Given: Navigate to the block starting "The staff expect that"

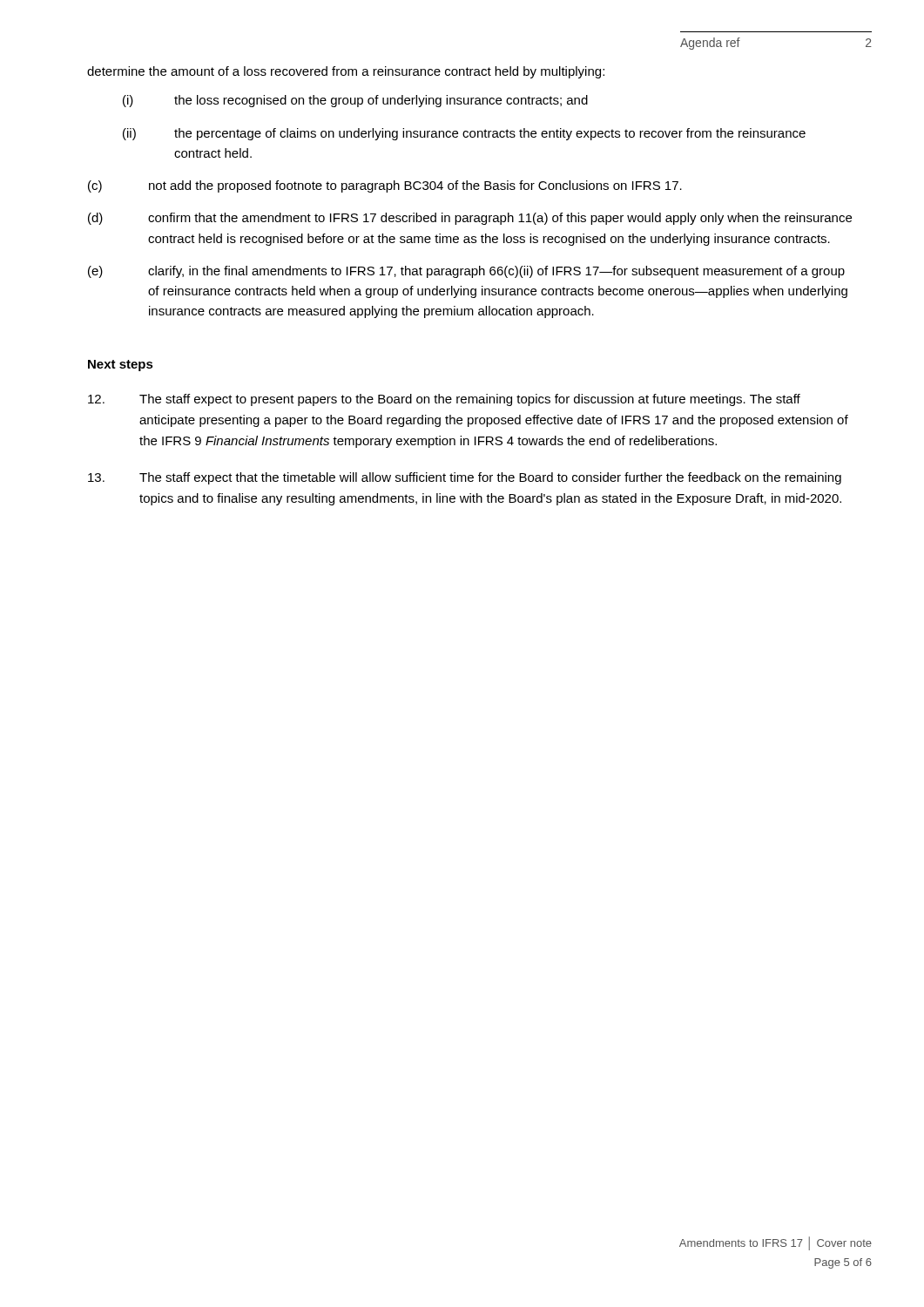Looking at the screenshot, I should 471,488.
